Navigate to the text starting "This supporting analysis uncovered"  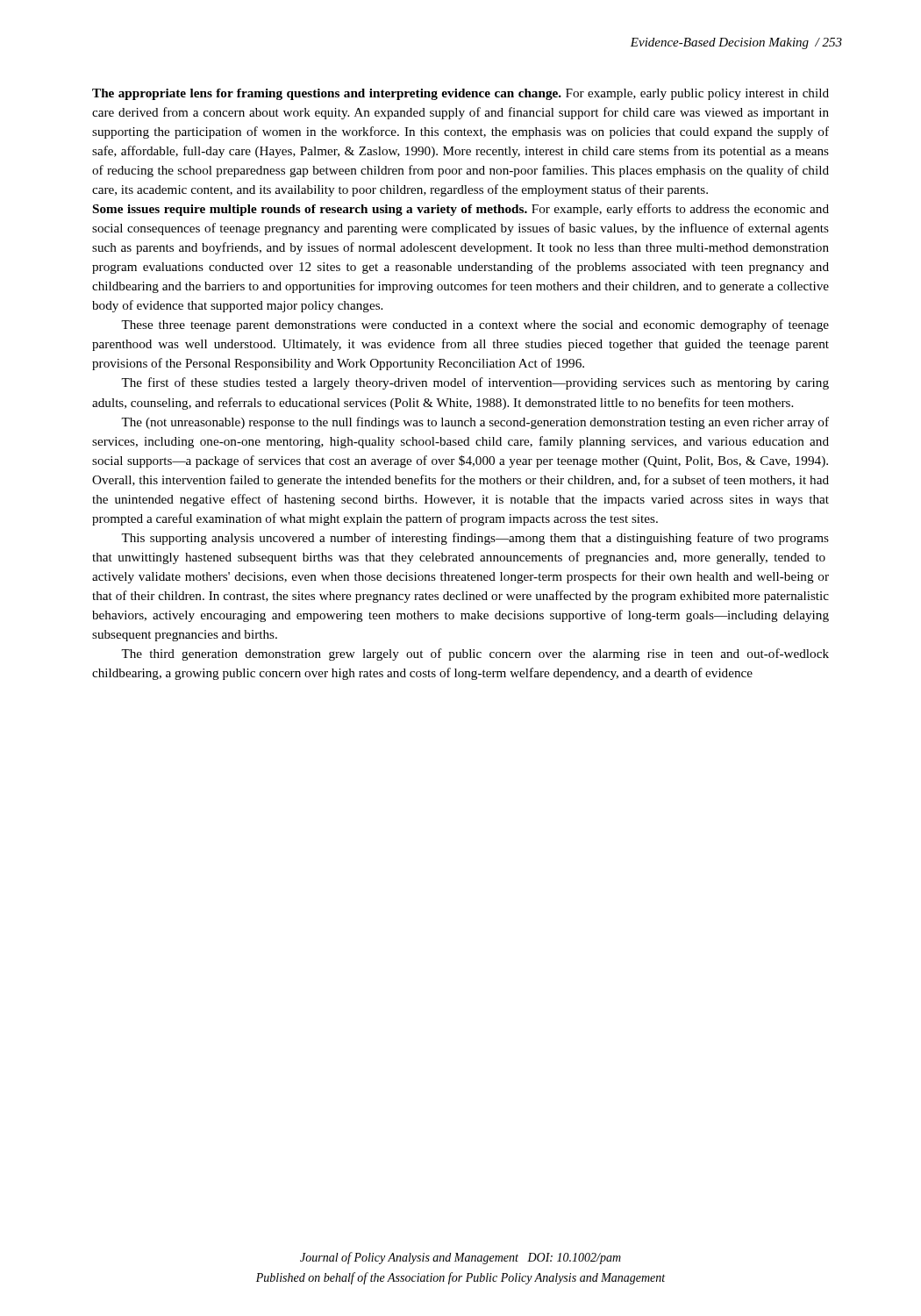(x=460, y=586)
